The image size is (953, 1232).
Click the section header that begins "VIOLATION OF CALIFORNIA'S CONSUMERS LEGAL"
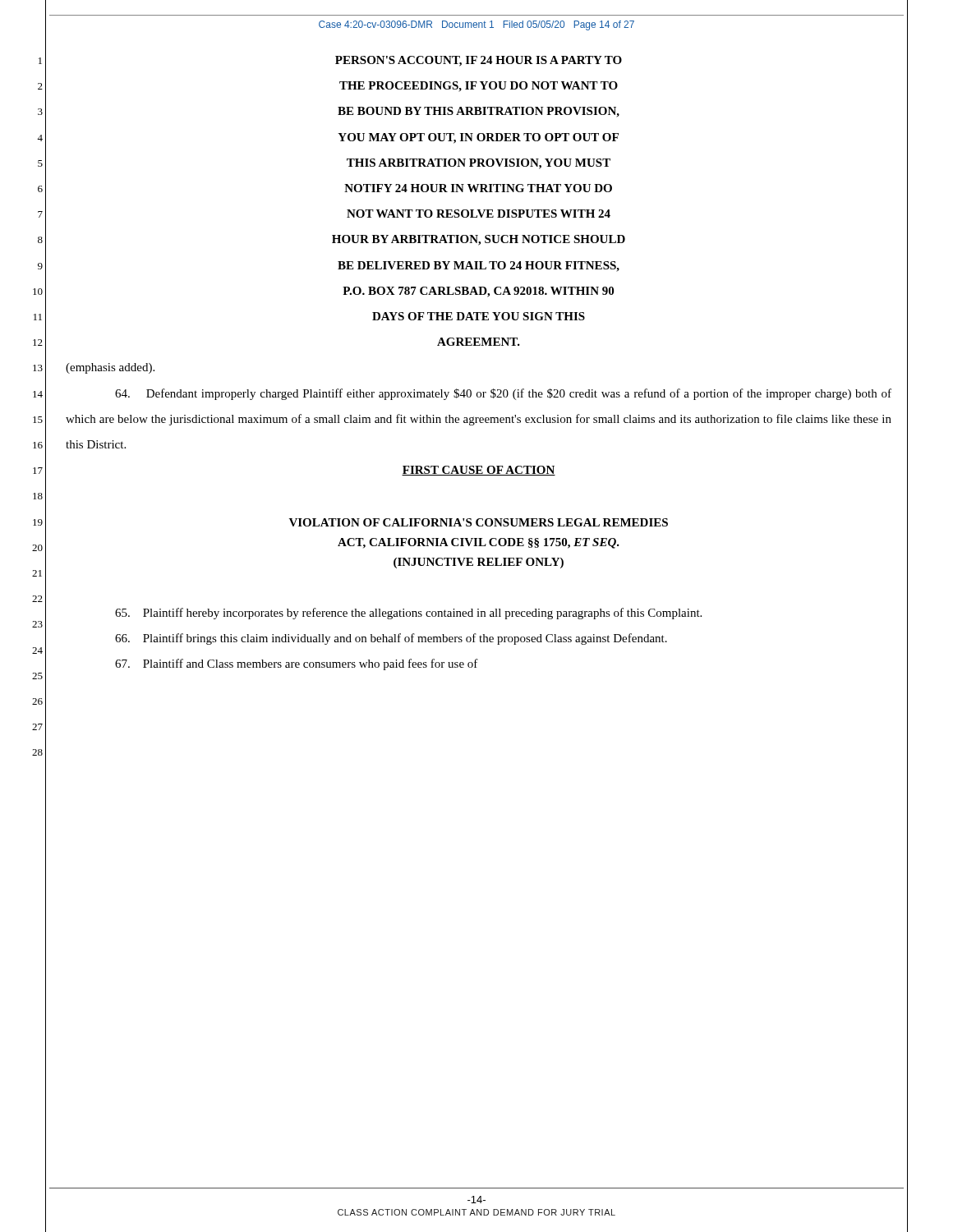[x=479, y=542]
